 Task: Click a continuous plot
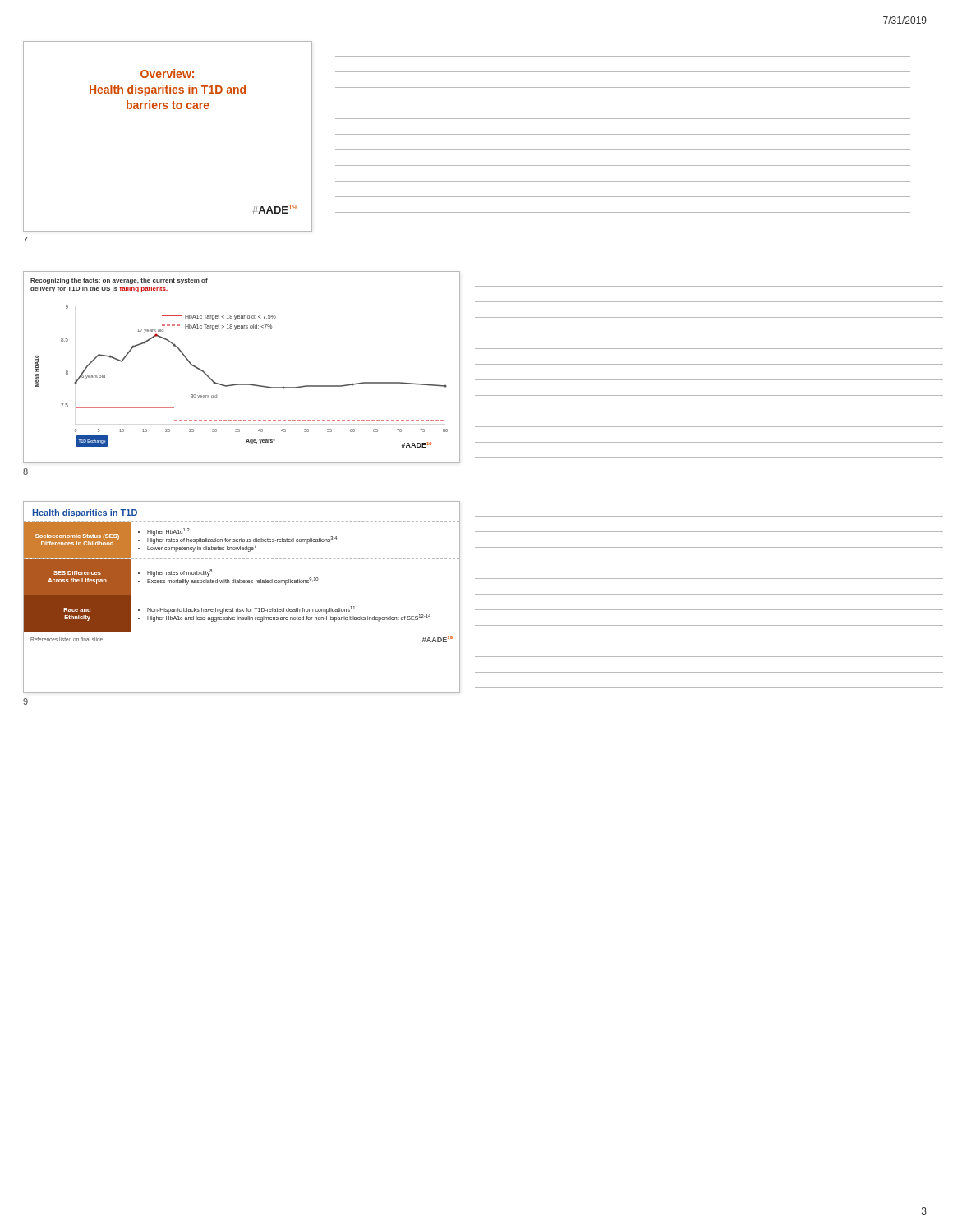(242, 367)
